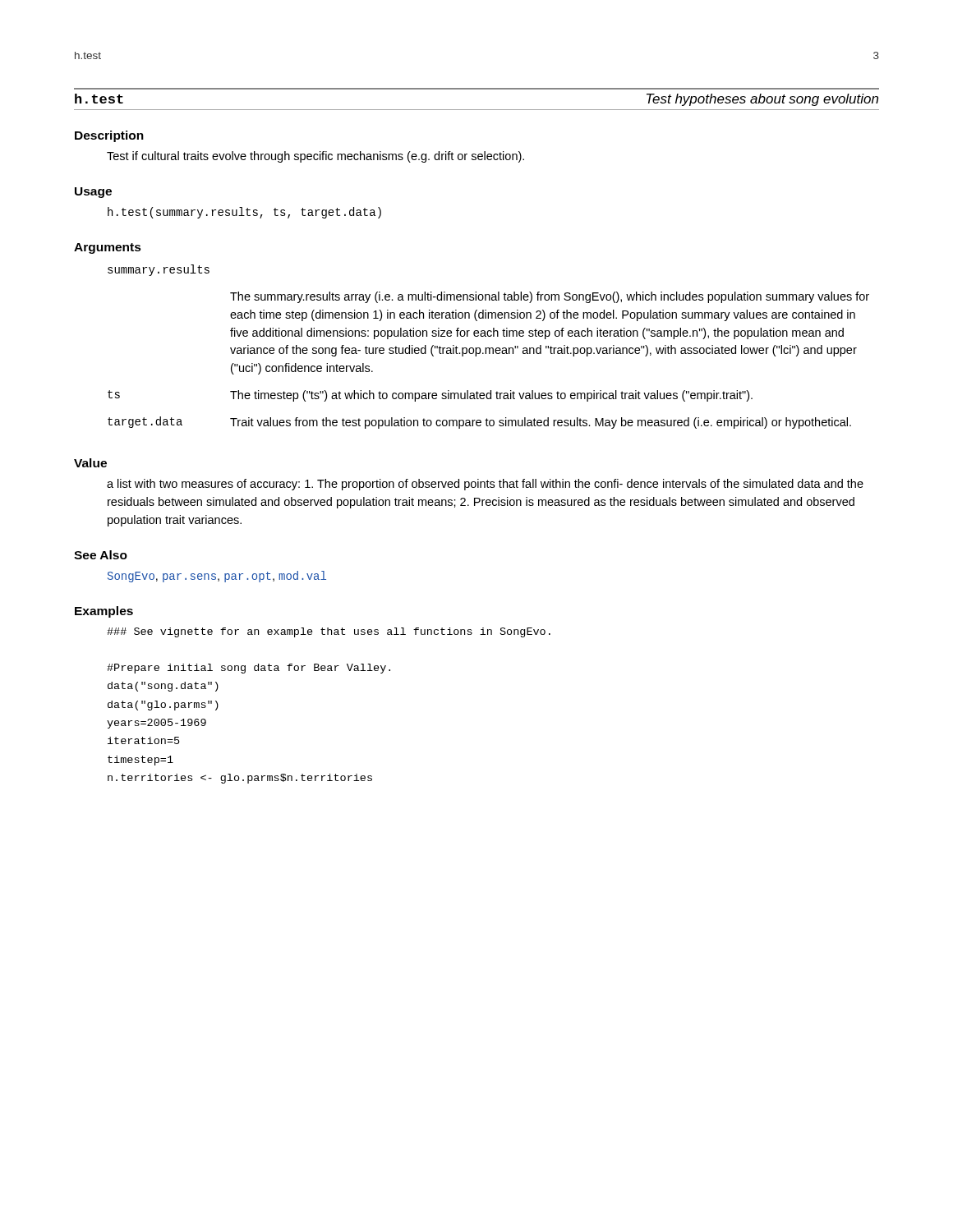Locate the element starting "a list with"
The height and width of the screenshot is (1232, 953).
point(485,502)
